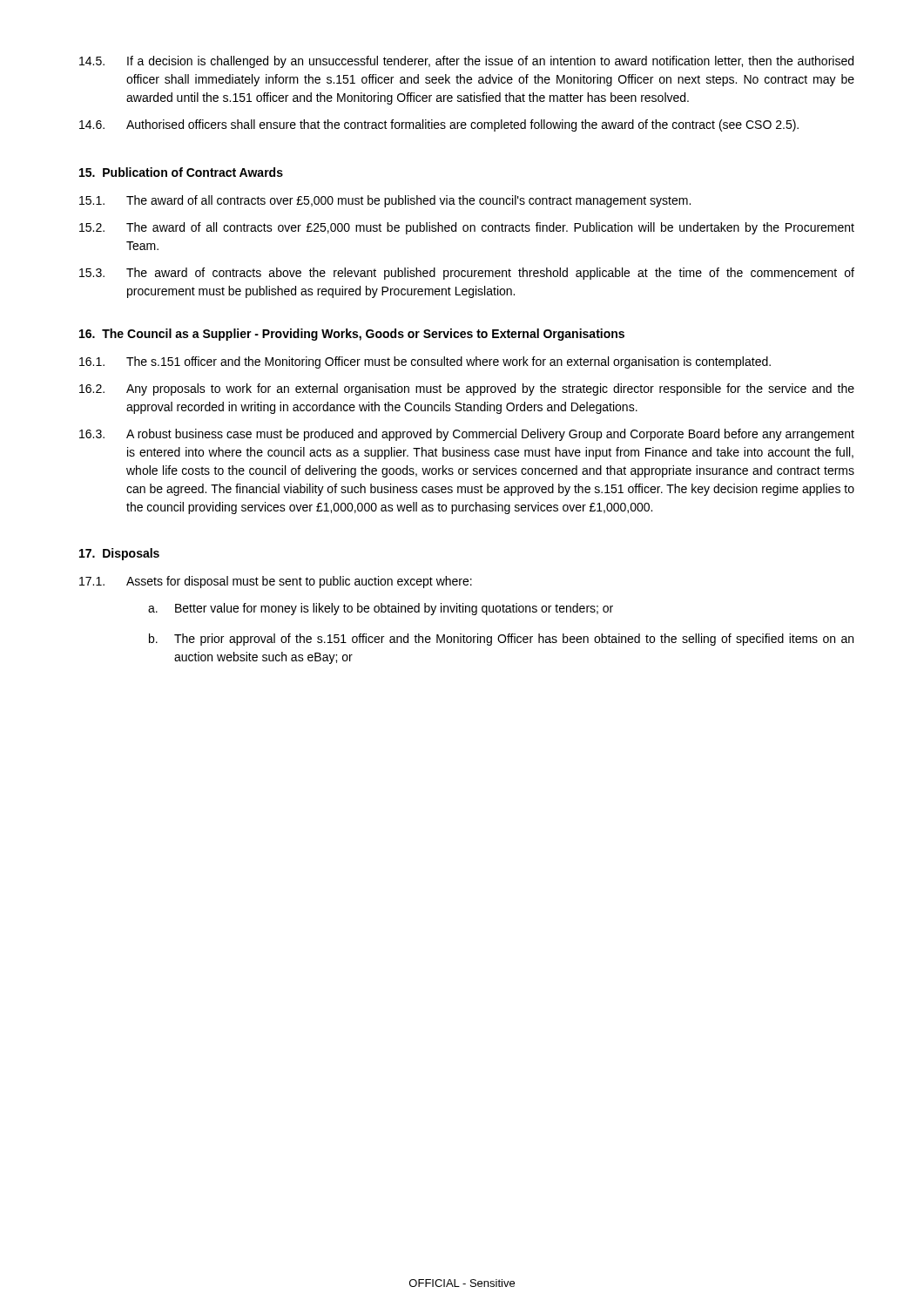The width and height of the screenshot is (924, 1307).
Task: Click on the list item with the text "a. Better value"
Action: 501,609
